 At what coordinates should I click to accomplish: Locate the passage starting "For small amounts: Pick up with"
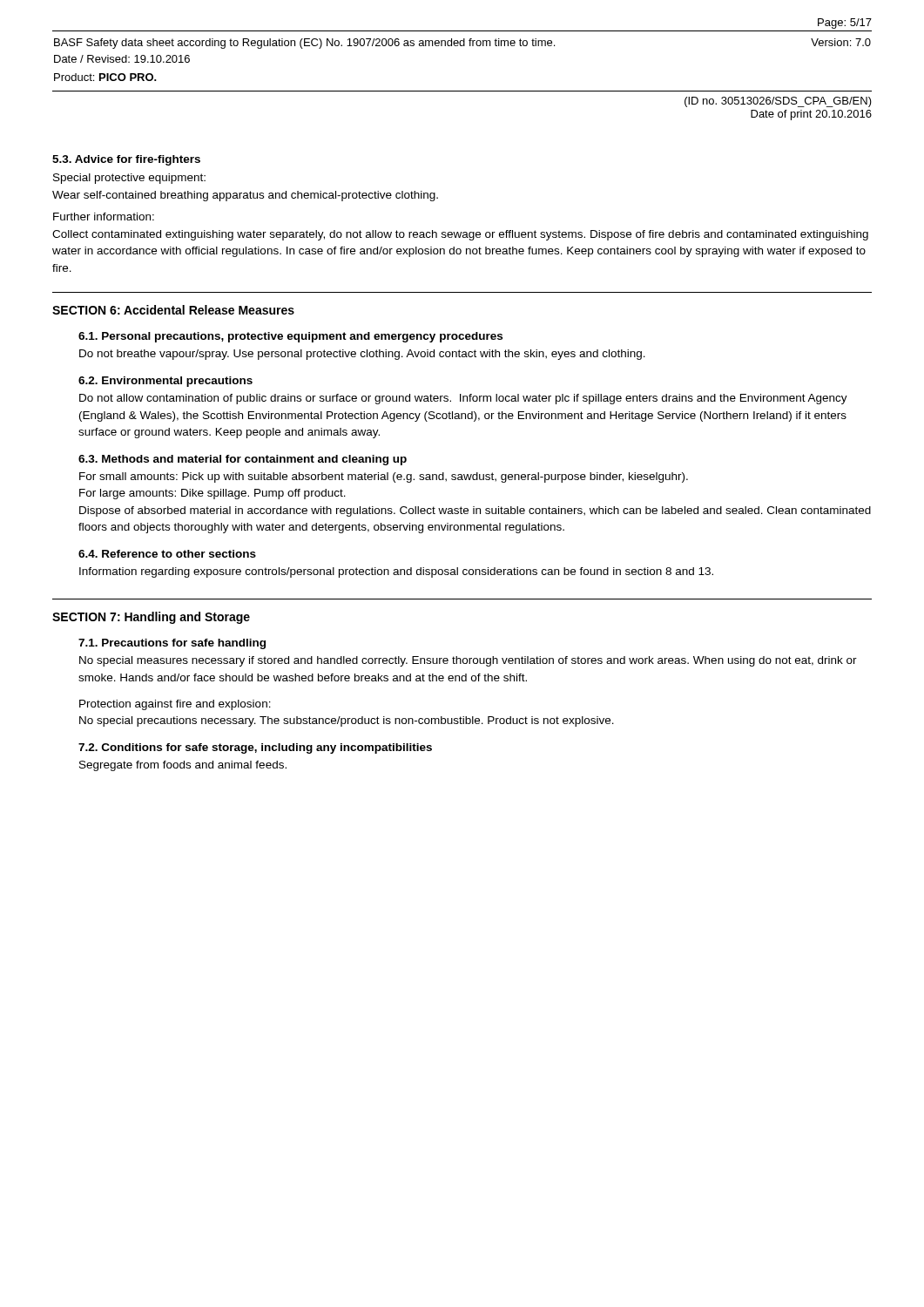pyautogui.click(x=475, y=501)
